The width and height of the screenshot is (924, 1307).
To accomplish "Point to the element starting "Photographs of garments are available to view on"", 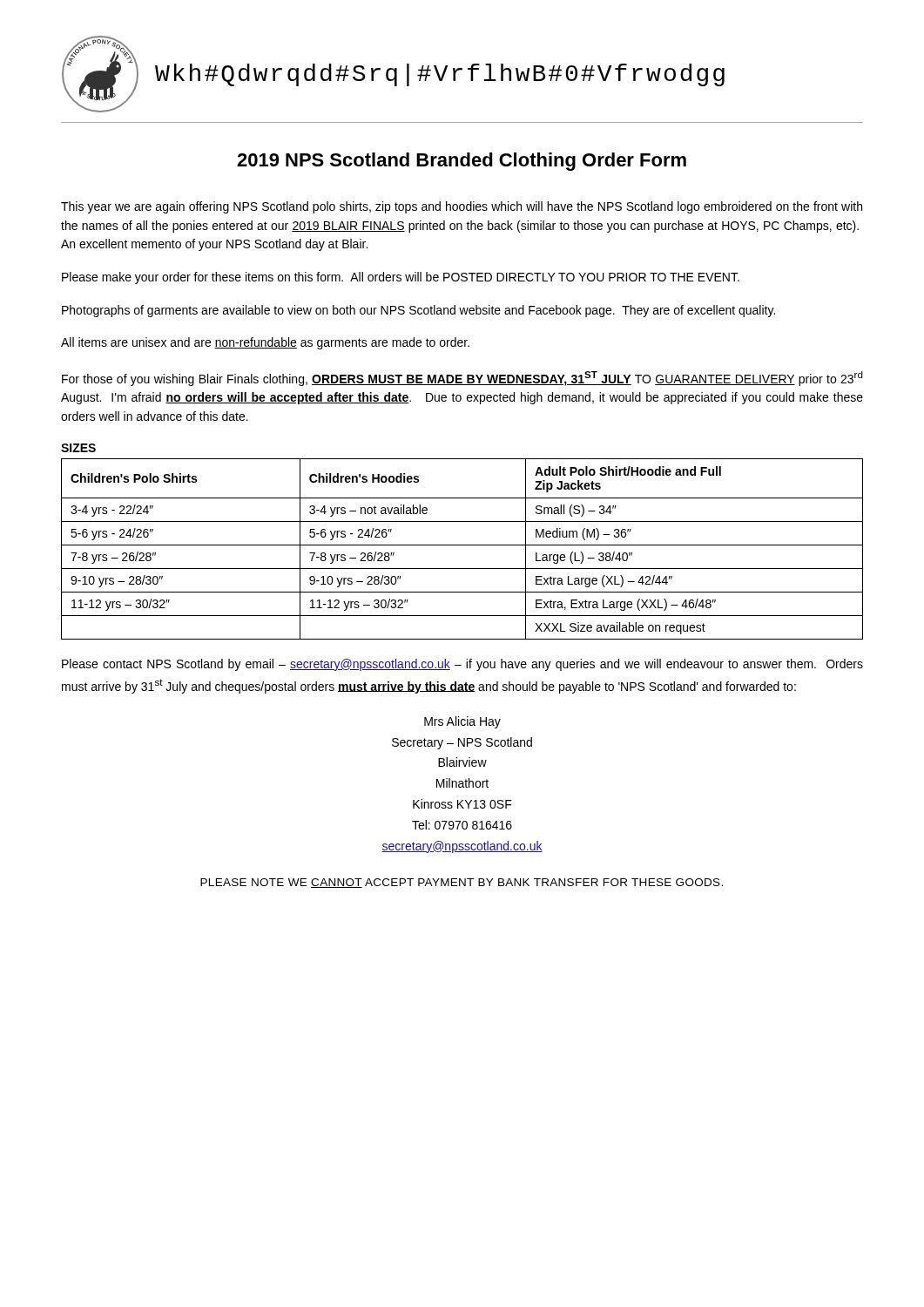I will point(419,310).
